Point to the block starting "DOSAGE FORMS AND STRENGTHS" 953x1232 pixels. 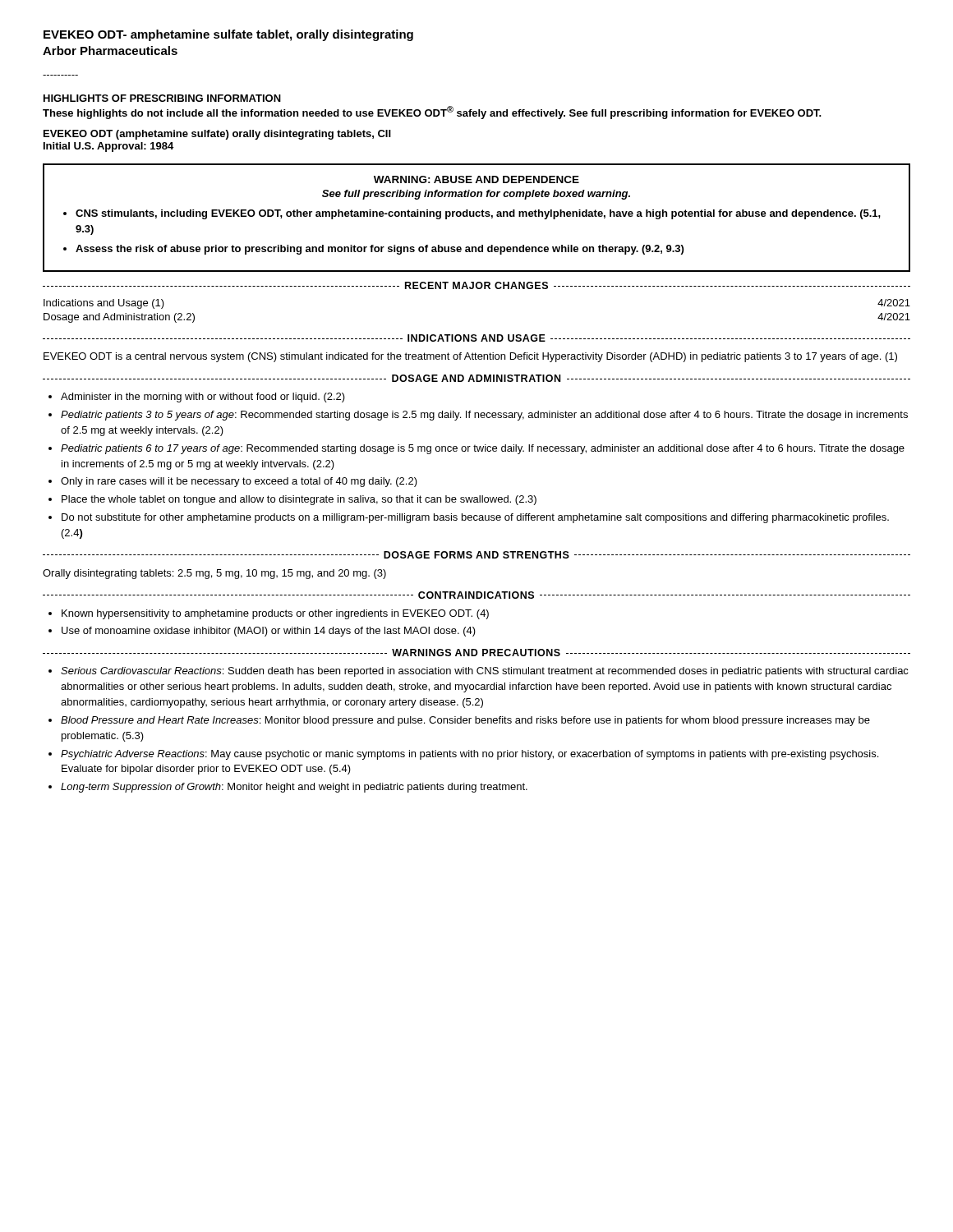(476, 555)
